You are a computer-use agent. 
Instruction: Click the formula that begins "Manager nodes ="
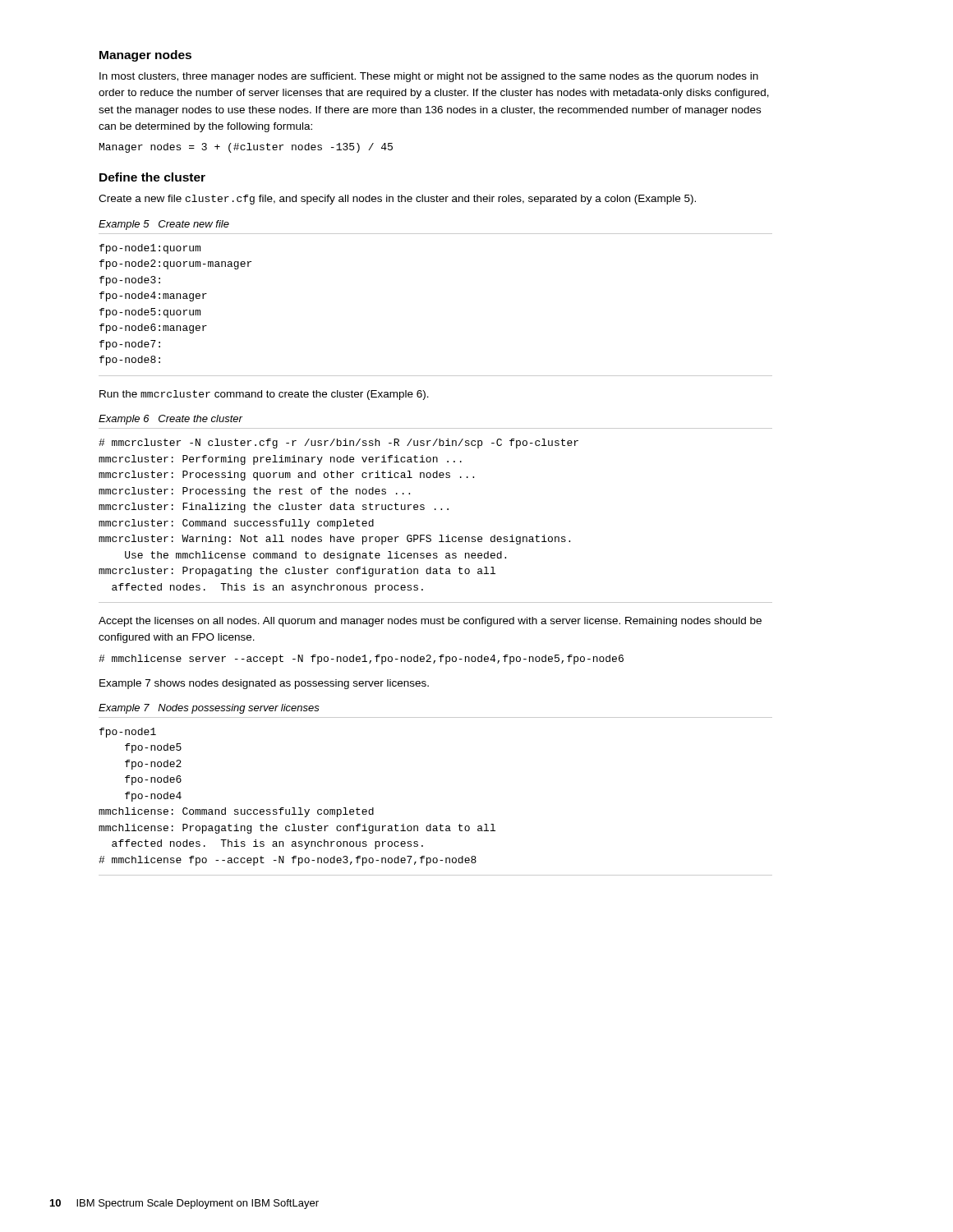(x=246, y=147)
